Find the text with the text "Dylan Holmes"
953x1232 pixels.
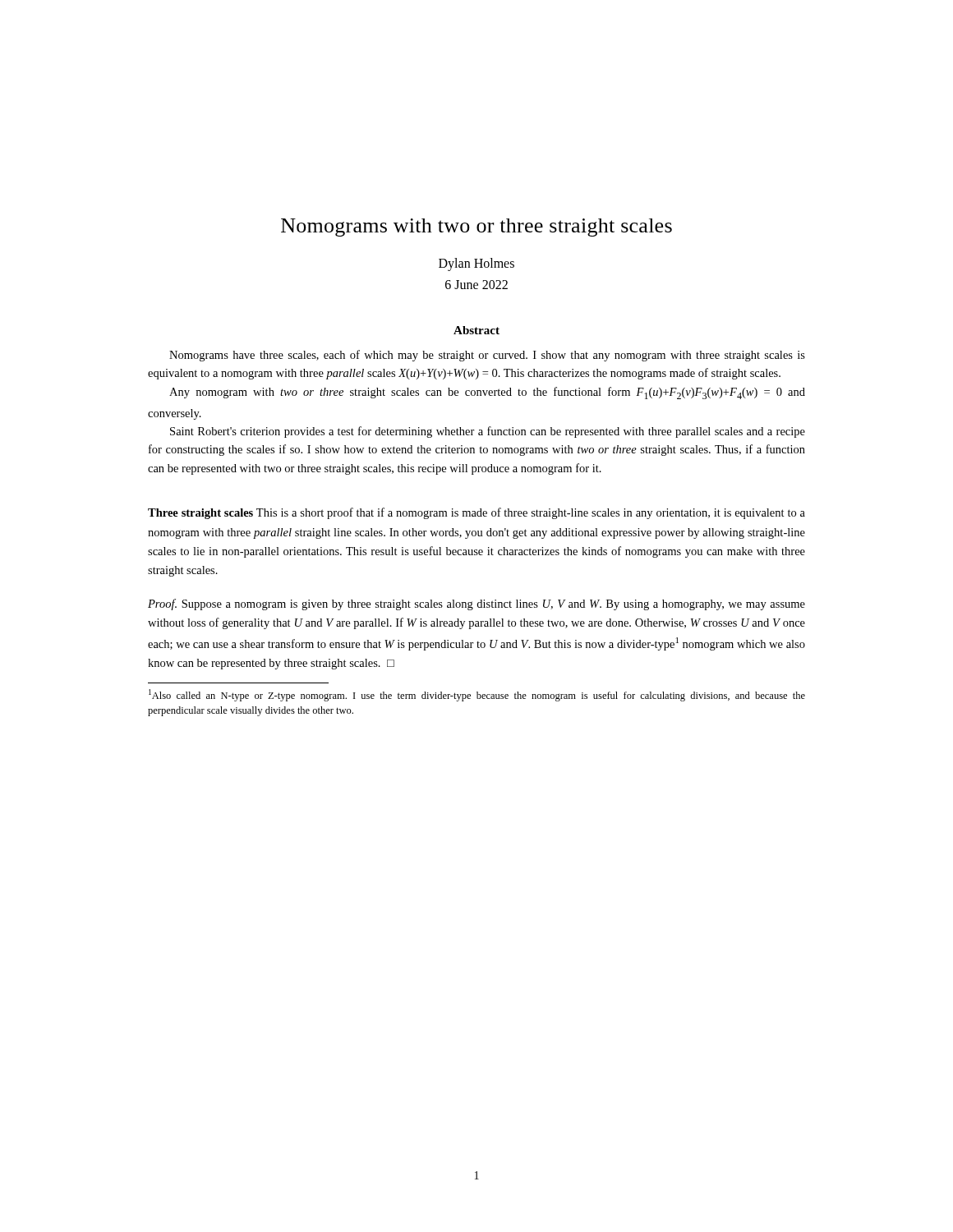click(476, 263)
